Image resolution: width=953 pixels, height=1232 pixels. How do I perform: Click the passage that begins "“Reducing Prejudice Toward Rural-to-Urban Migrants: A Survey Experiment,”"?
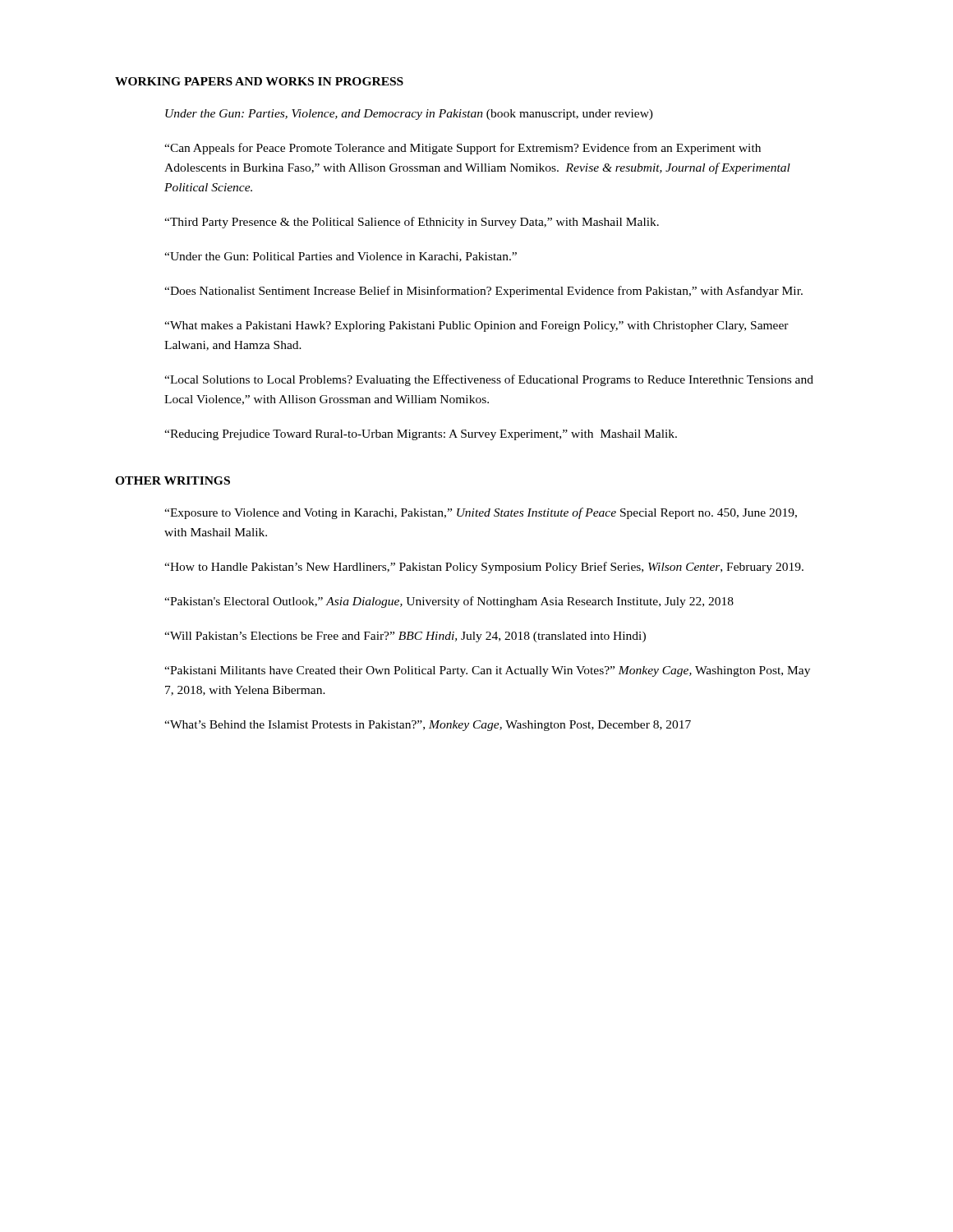421,433
